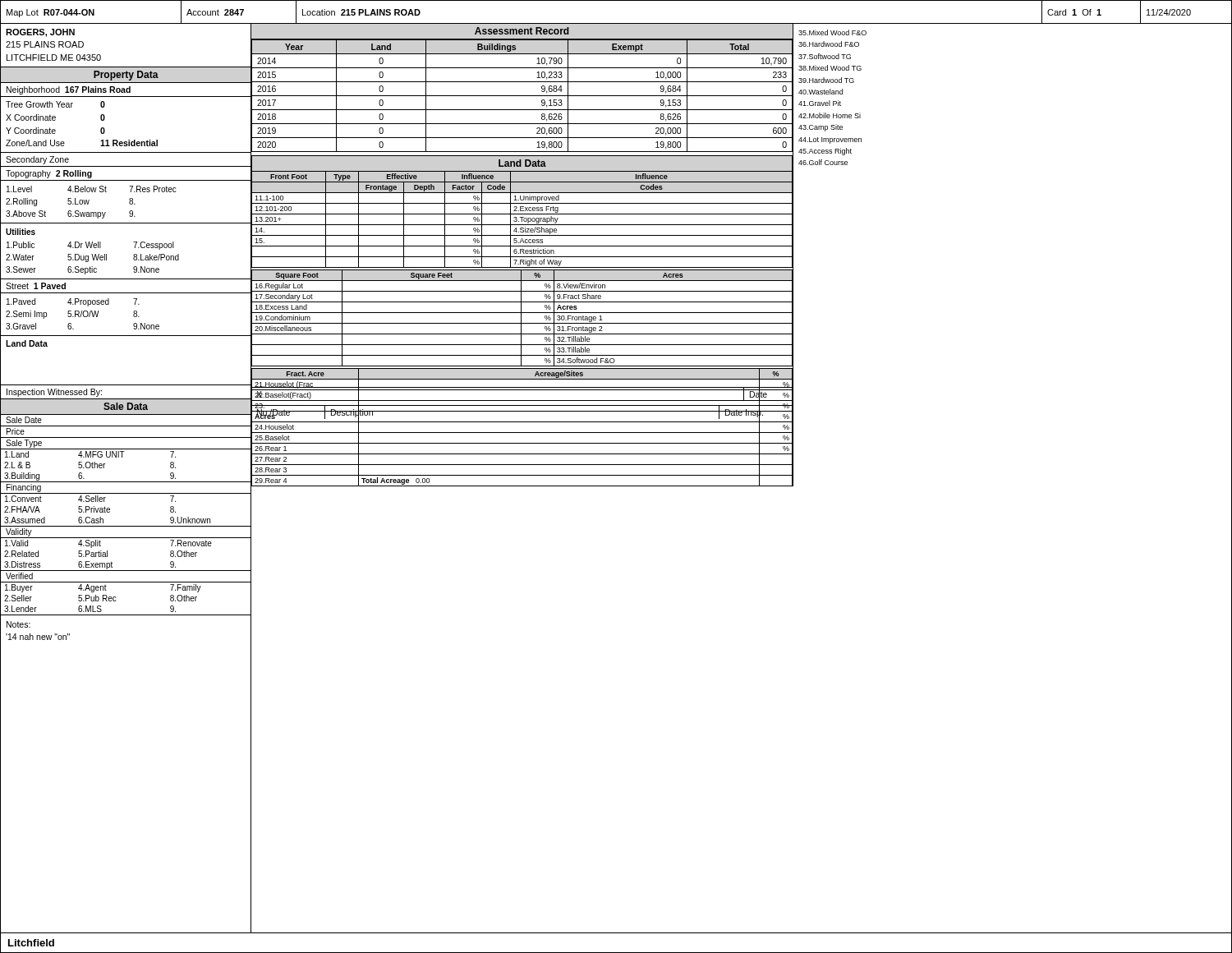Navigate to the passage starting "Secondary Zone"
This screenshot has width=1232, height=953.
coord(37,160)
